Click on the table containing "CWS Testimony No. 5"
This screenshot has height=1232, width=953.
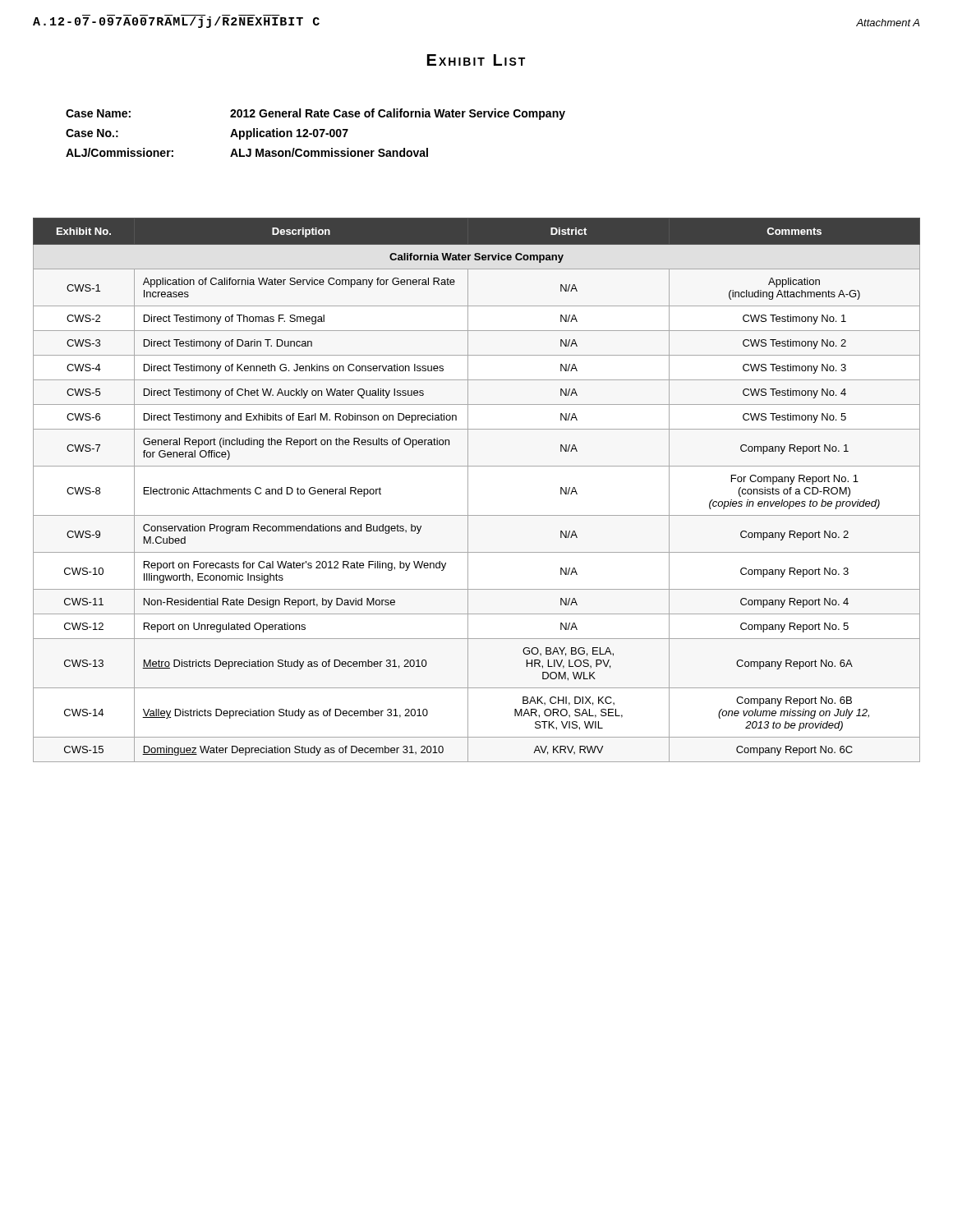[476, 490]
